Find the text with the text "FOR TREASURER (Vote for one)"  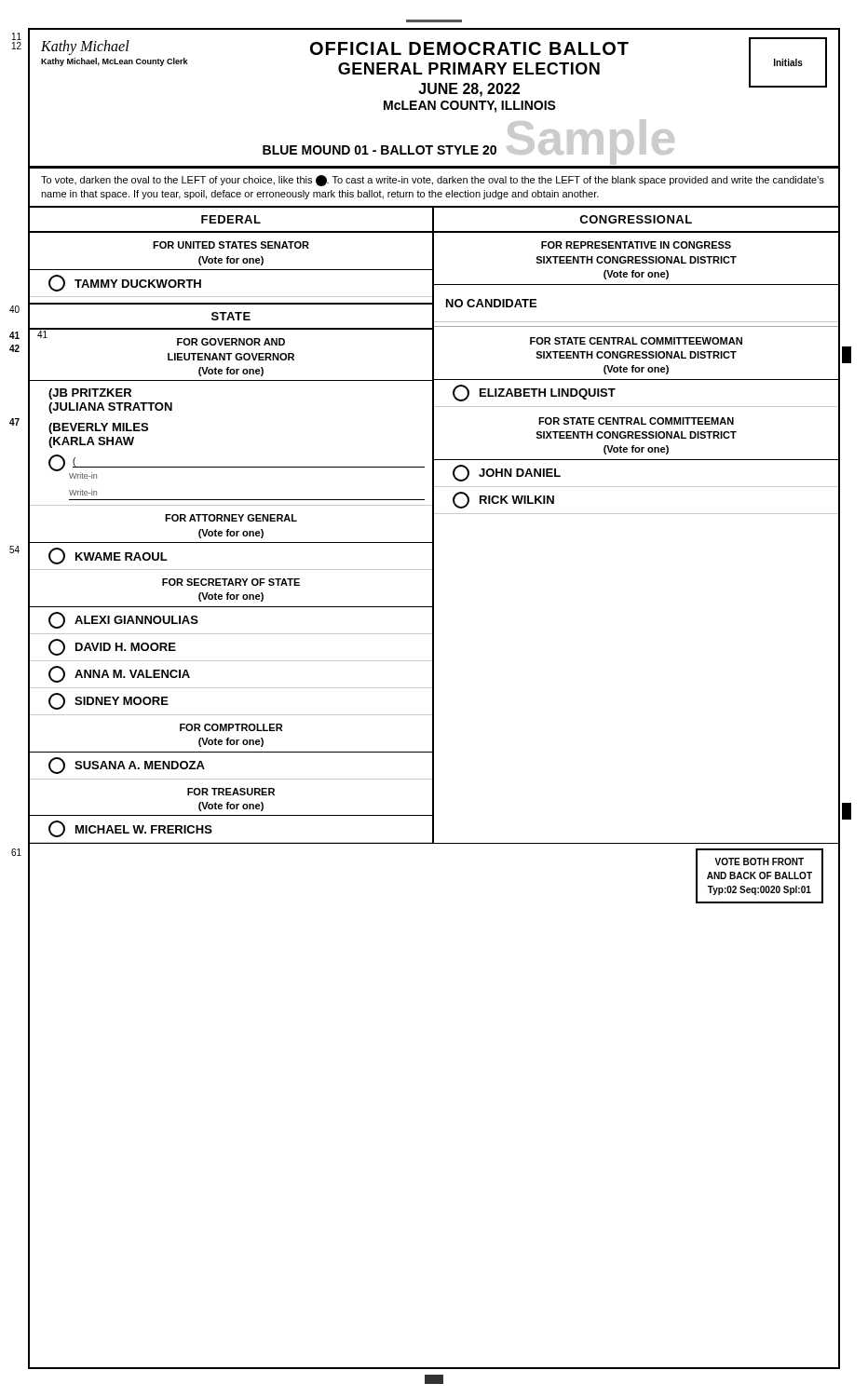pos(231,798)
